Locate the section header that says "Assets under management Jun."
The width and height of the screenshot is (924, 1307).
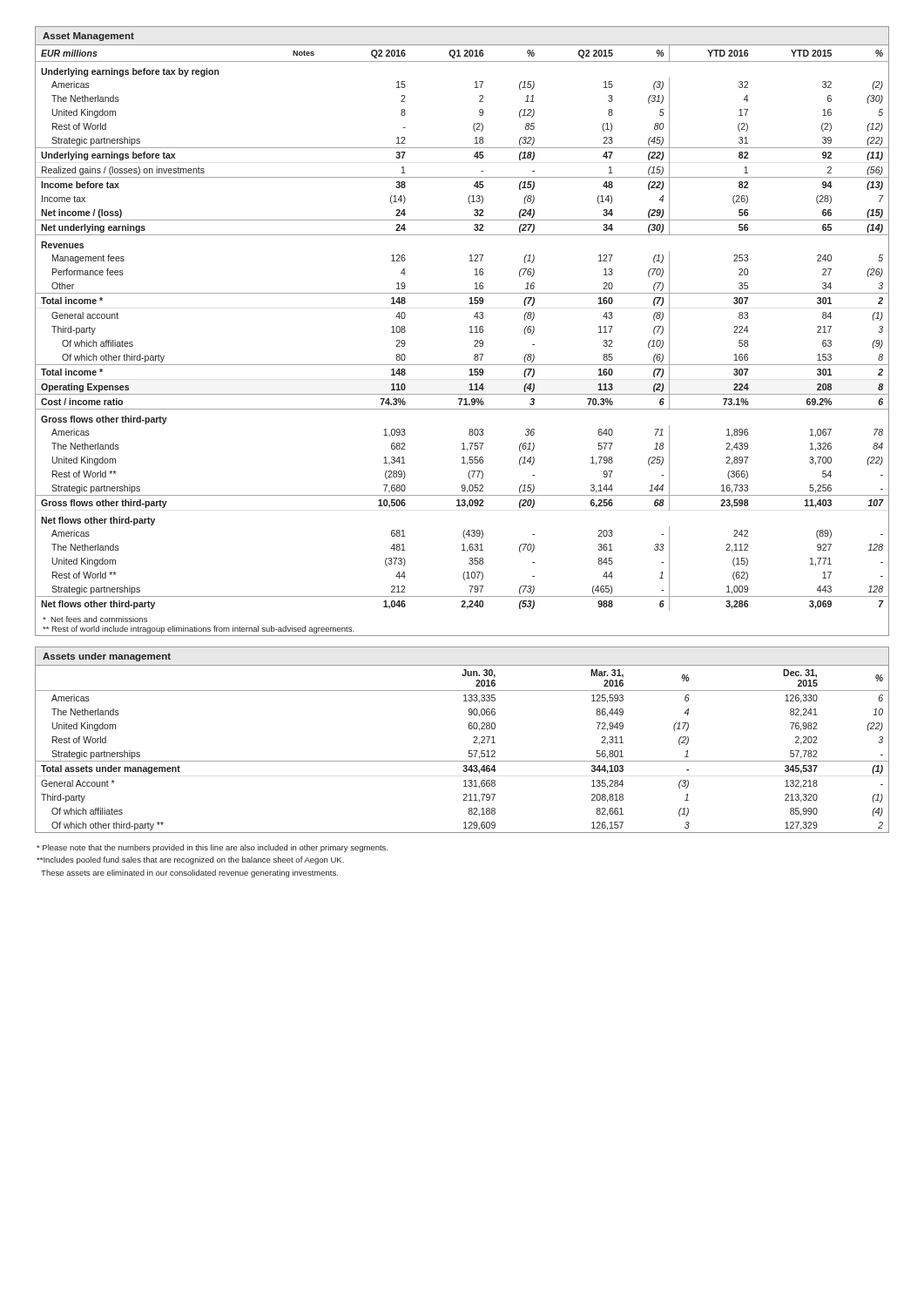point(462,740)
